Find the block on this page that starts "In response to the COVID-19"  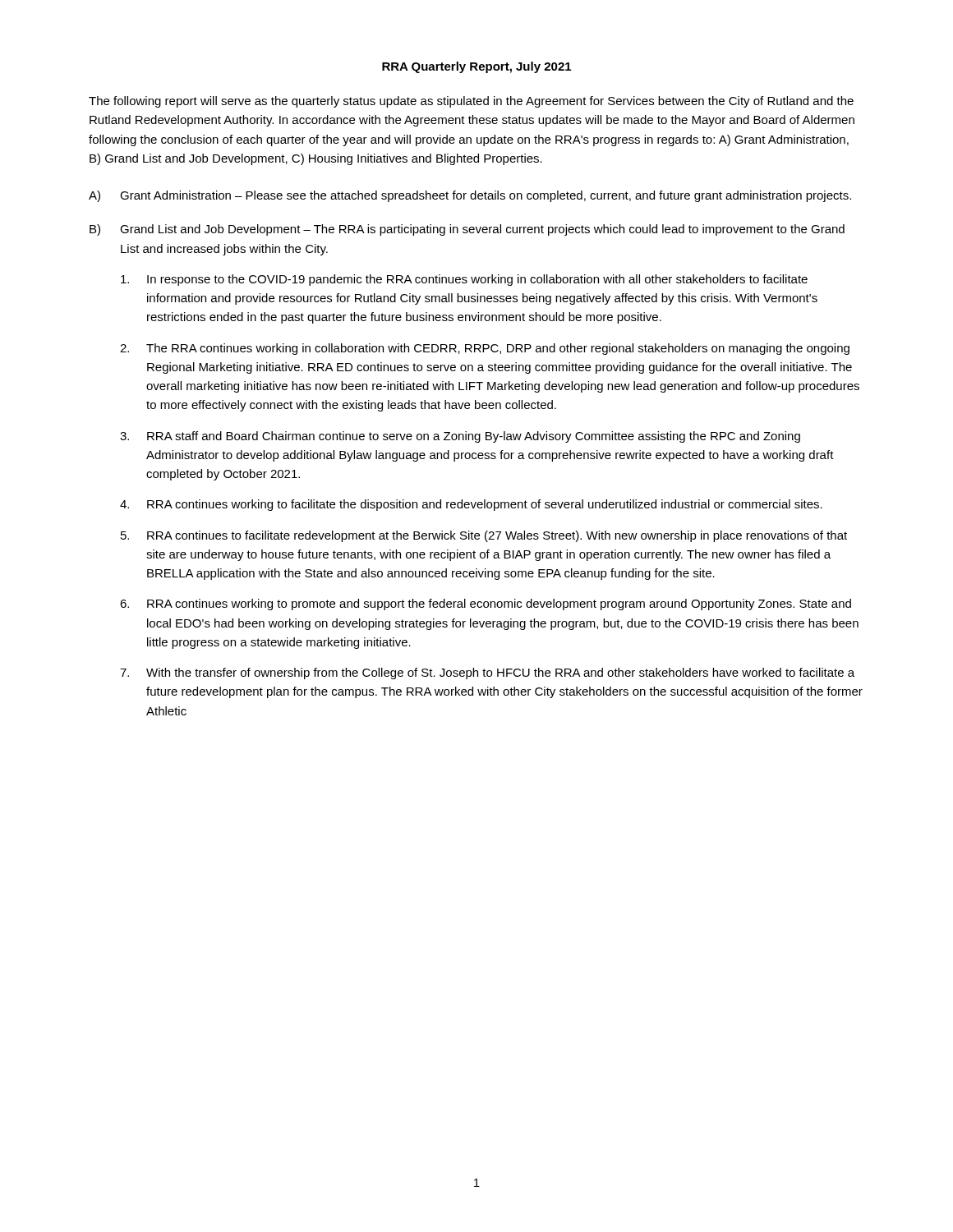492,298
